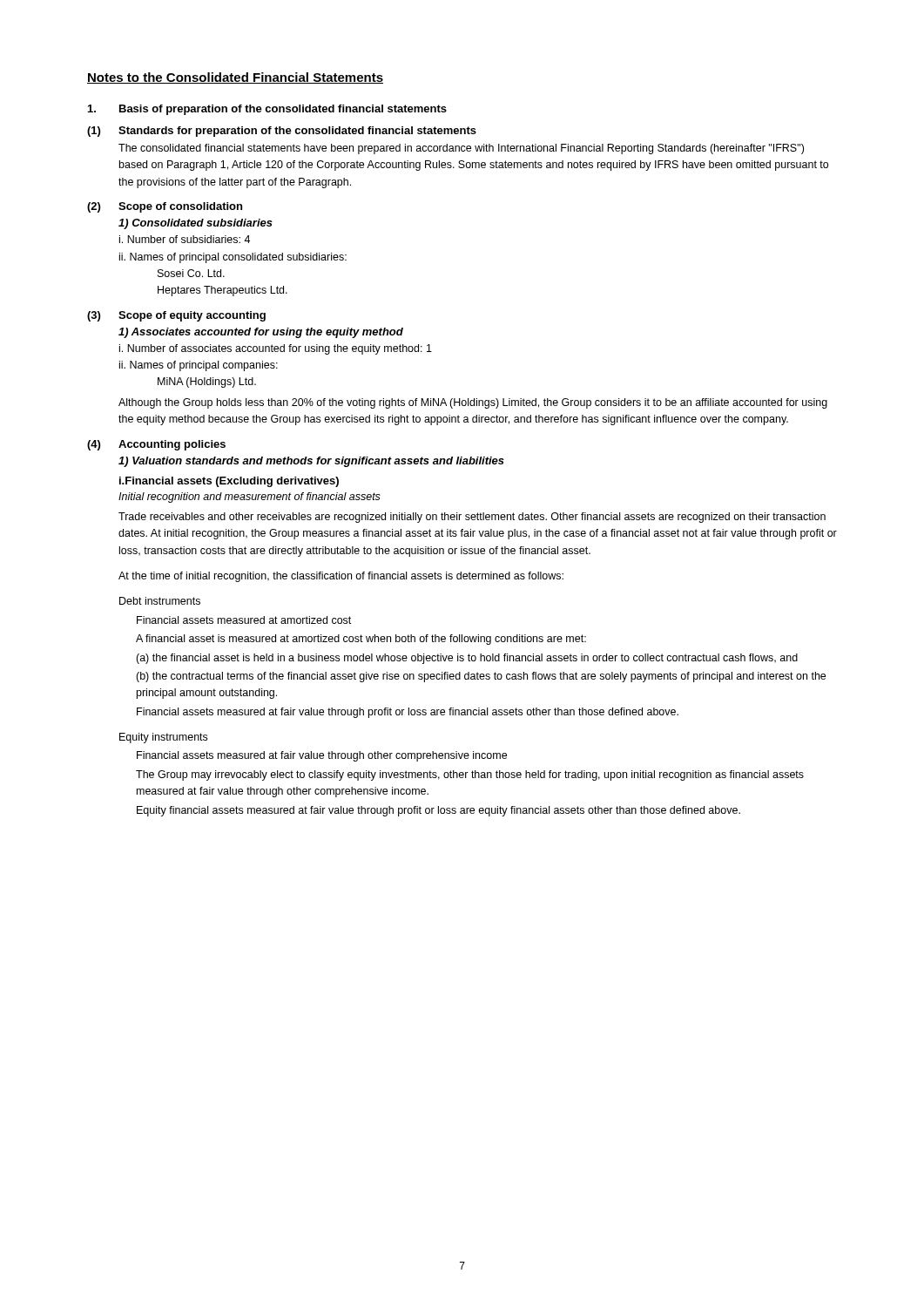Find the list item containing "MiNA (Holdings) Ltd."
Viewport: 924px width, 1307px height.
(207, 382)
